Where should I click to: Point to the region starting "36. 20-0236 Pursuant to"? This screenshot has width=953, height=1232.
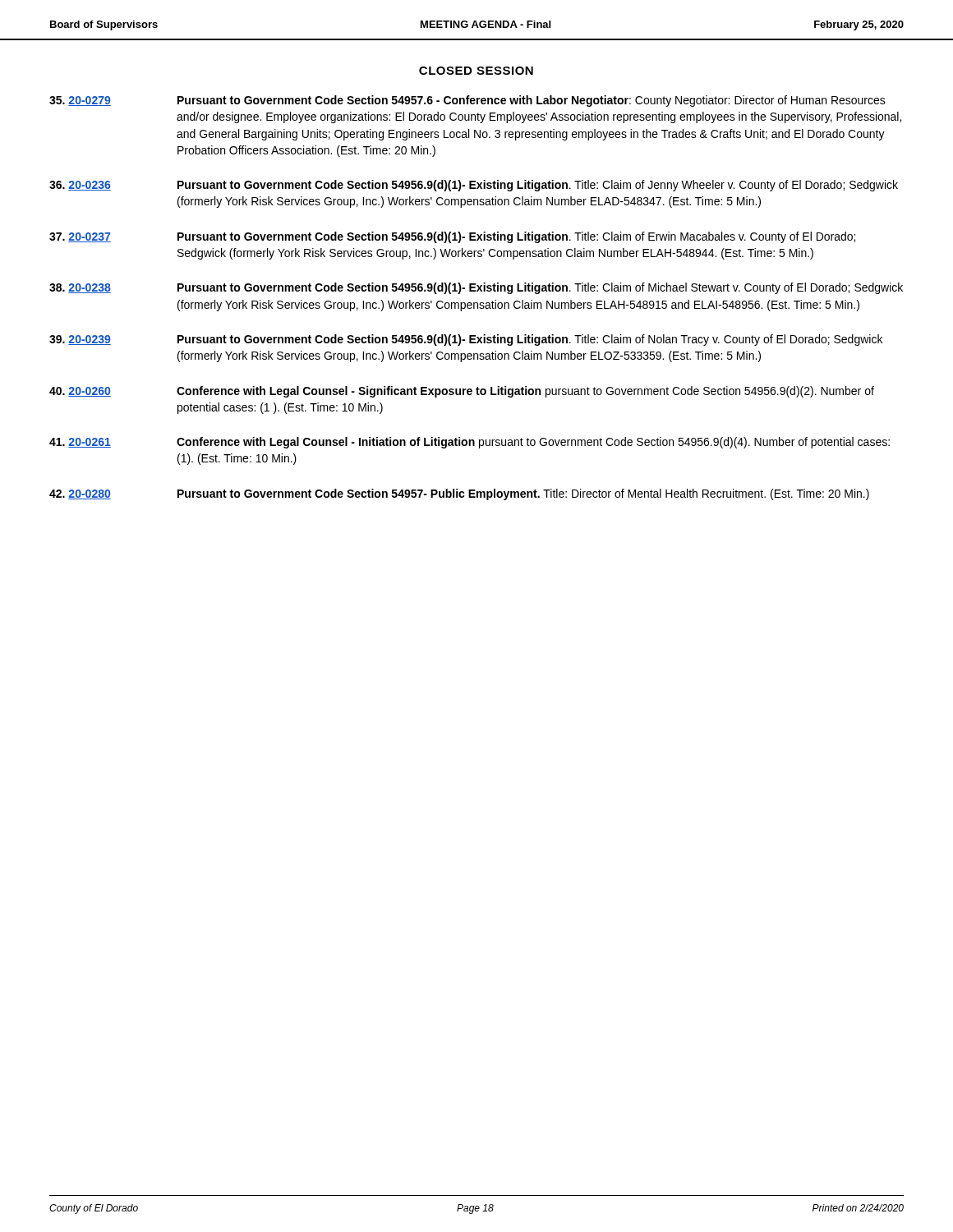476,193
